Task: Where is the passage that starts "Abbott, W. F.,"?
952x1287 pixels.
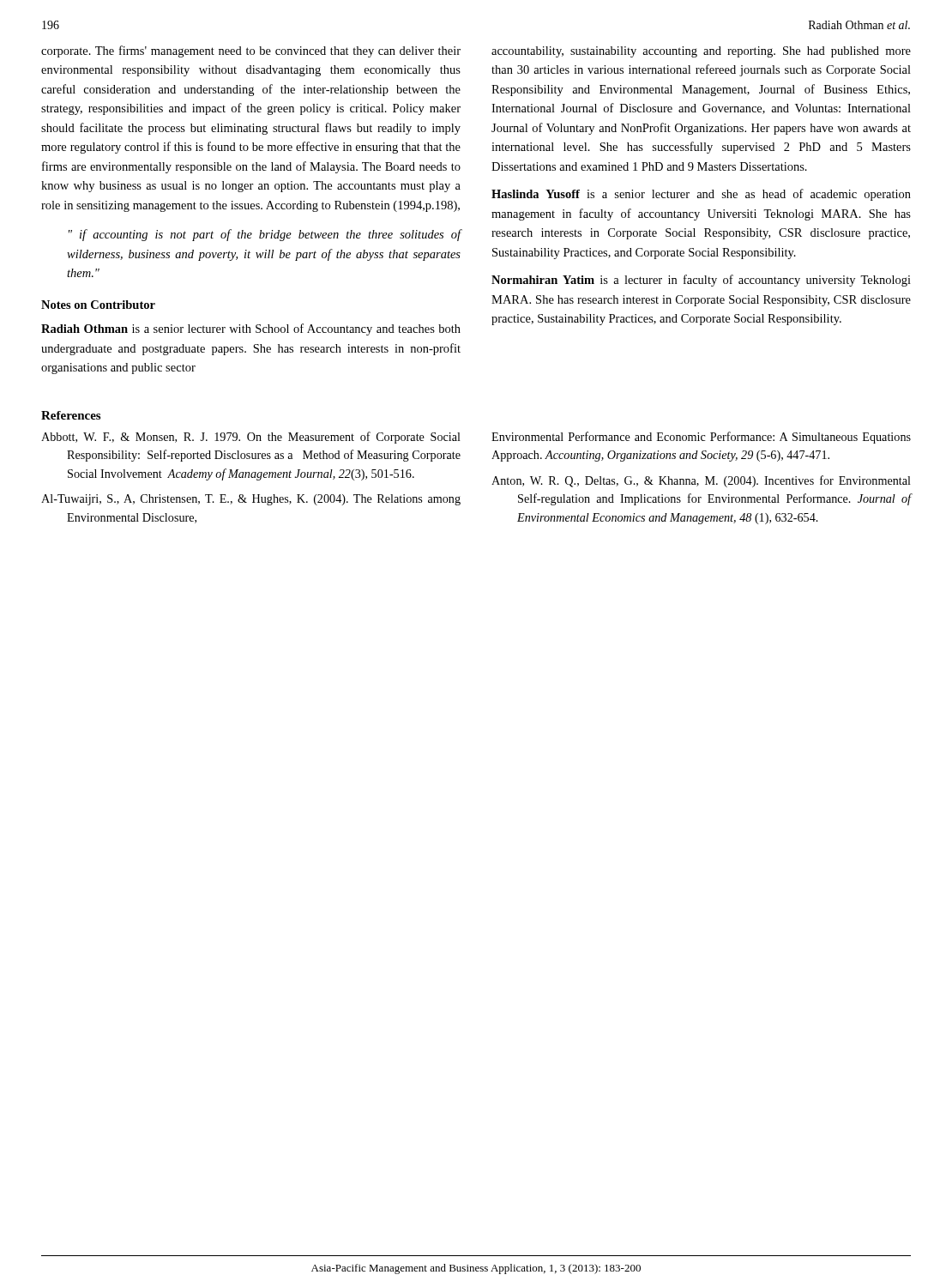Action: coord(251,455)
